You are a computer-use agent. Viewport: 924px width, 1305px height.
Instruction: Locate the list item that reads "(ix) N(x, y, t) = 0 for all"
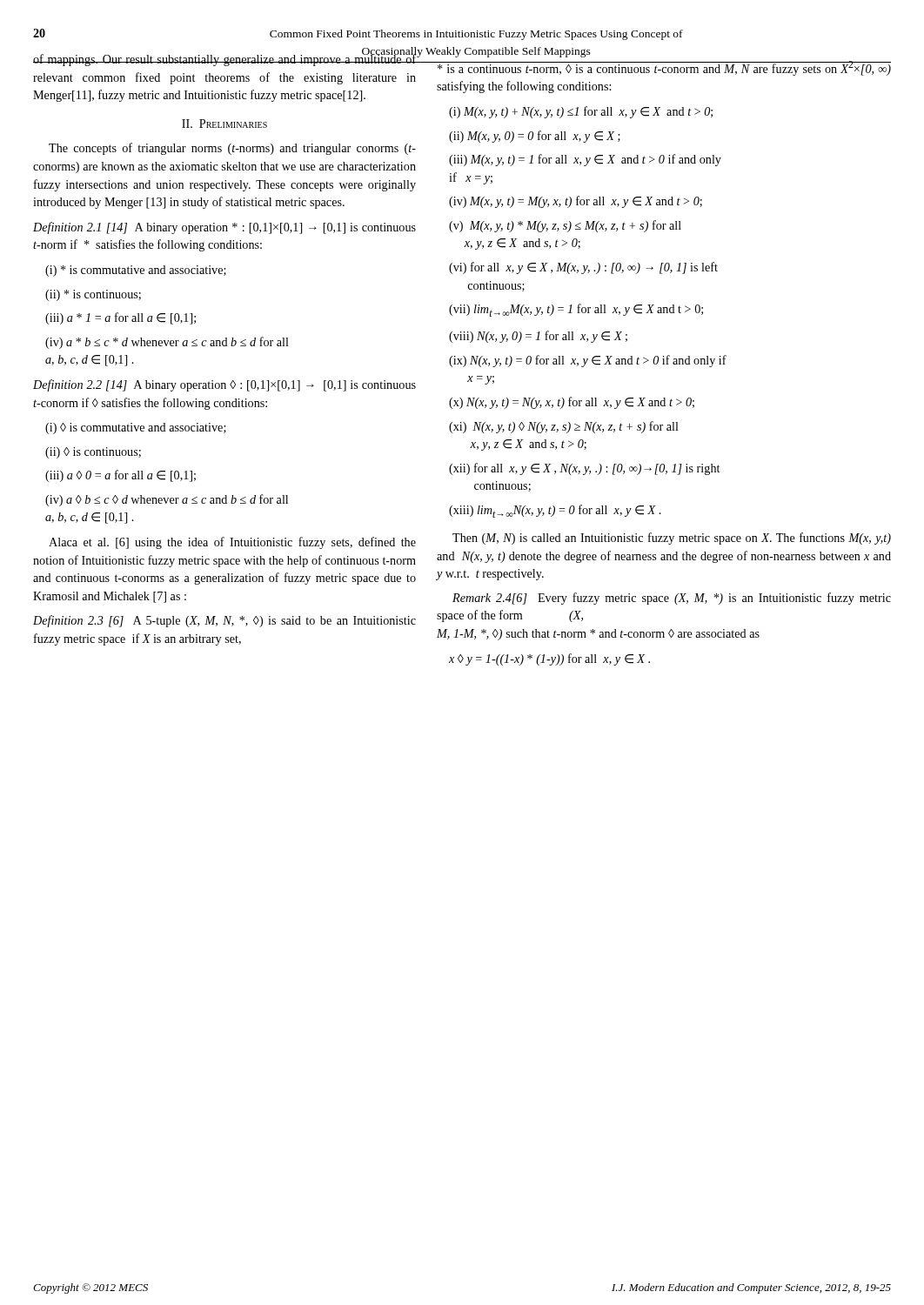pos(670,369)
